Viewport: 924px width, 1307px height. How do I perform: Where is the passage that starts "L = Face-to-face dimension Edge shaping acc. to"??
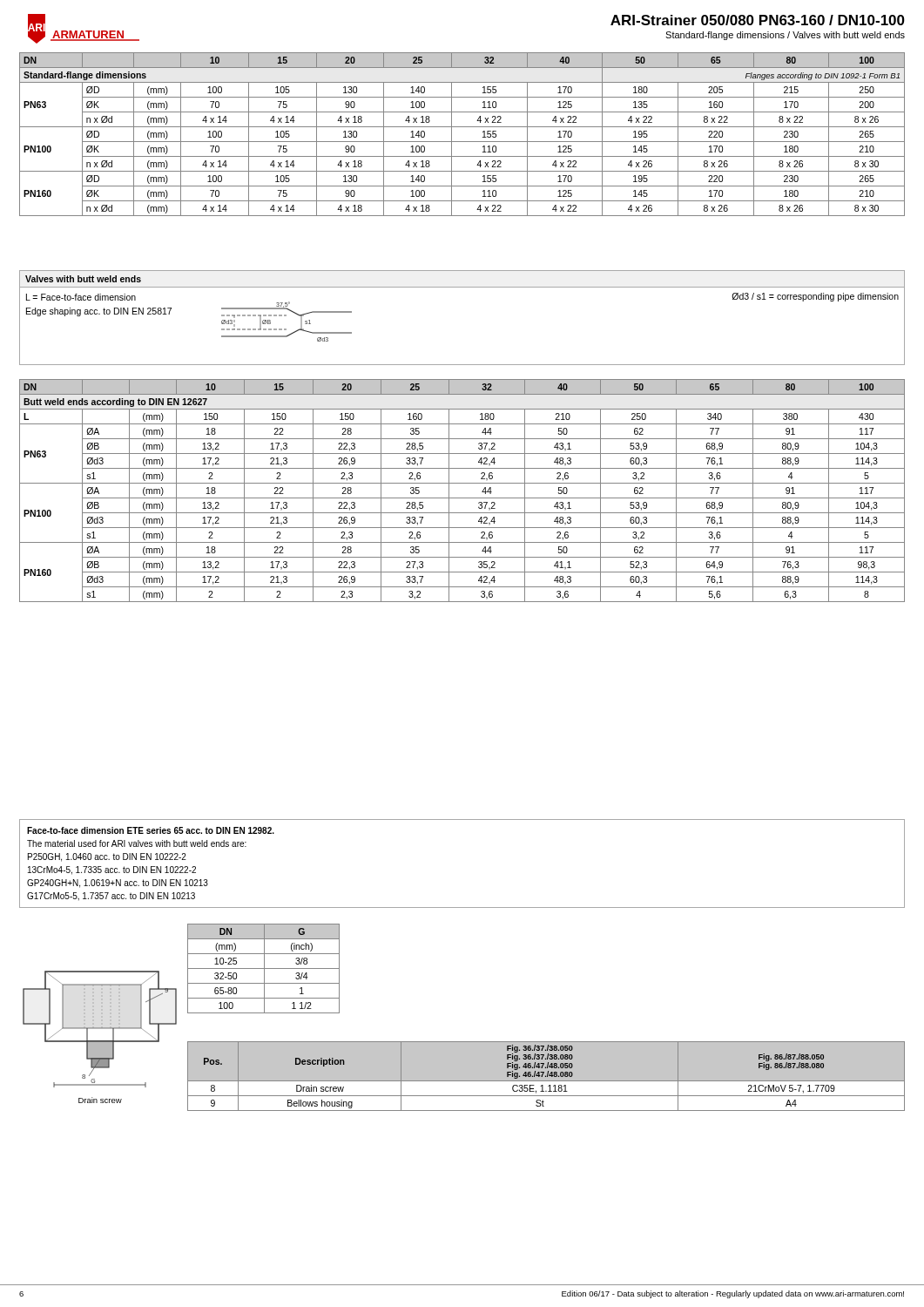(99, 304)
